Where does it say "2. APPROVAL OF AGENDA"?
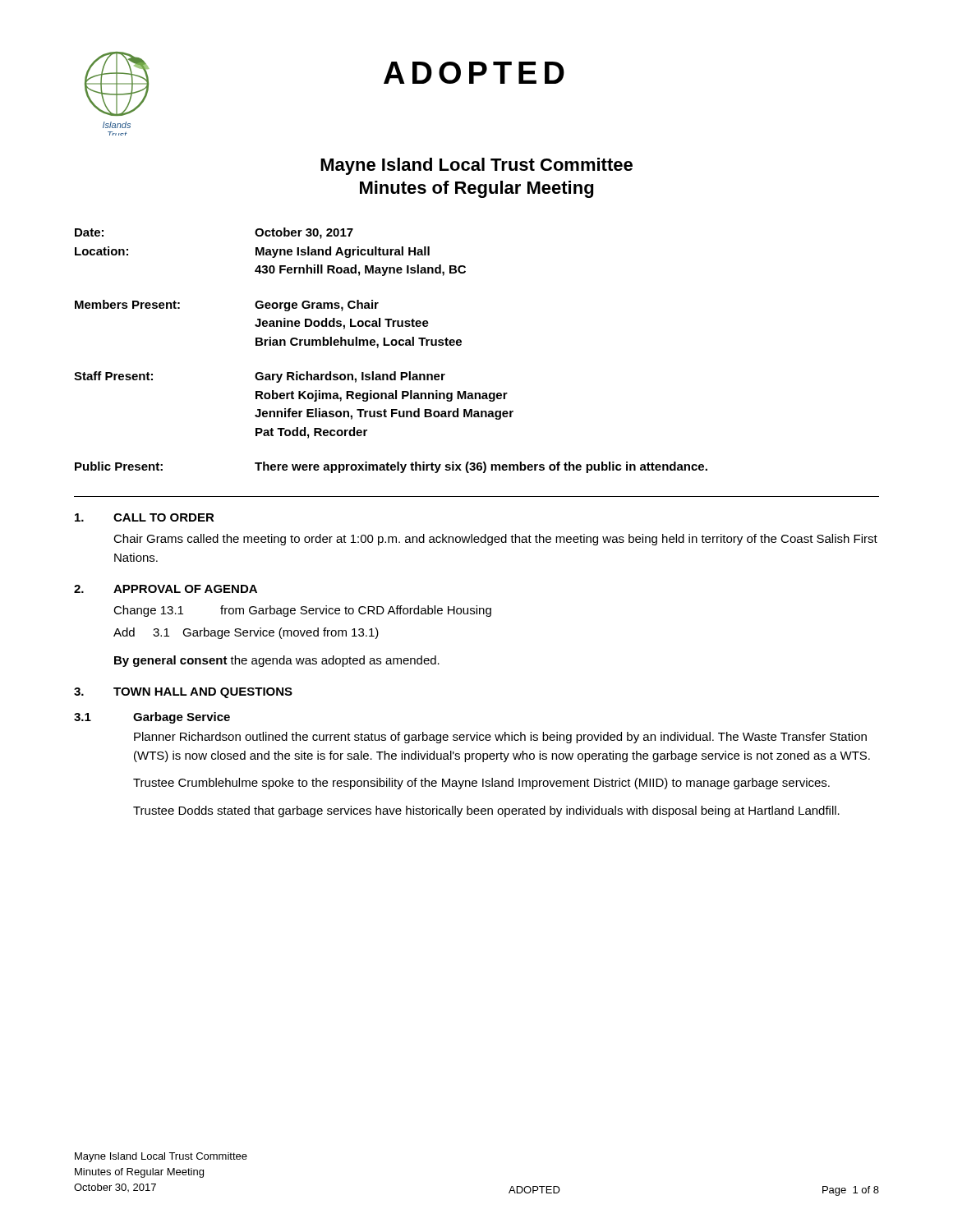 [166, 588]
